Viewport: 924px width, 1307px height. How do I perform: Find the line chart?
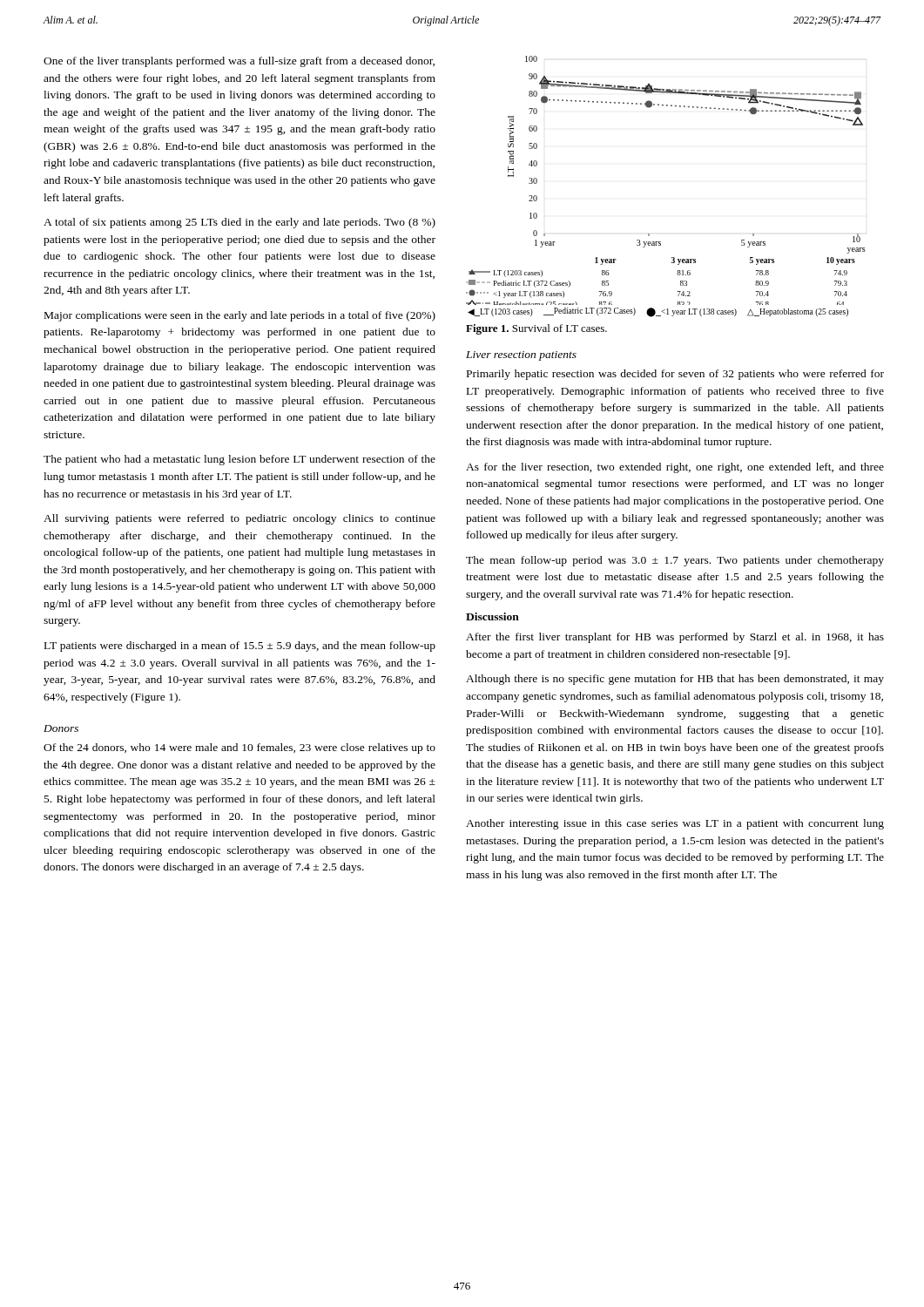[675, 184]
